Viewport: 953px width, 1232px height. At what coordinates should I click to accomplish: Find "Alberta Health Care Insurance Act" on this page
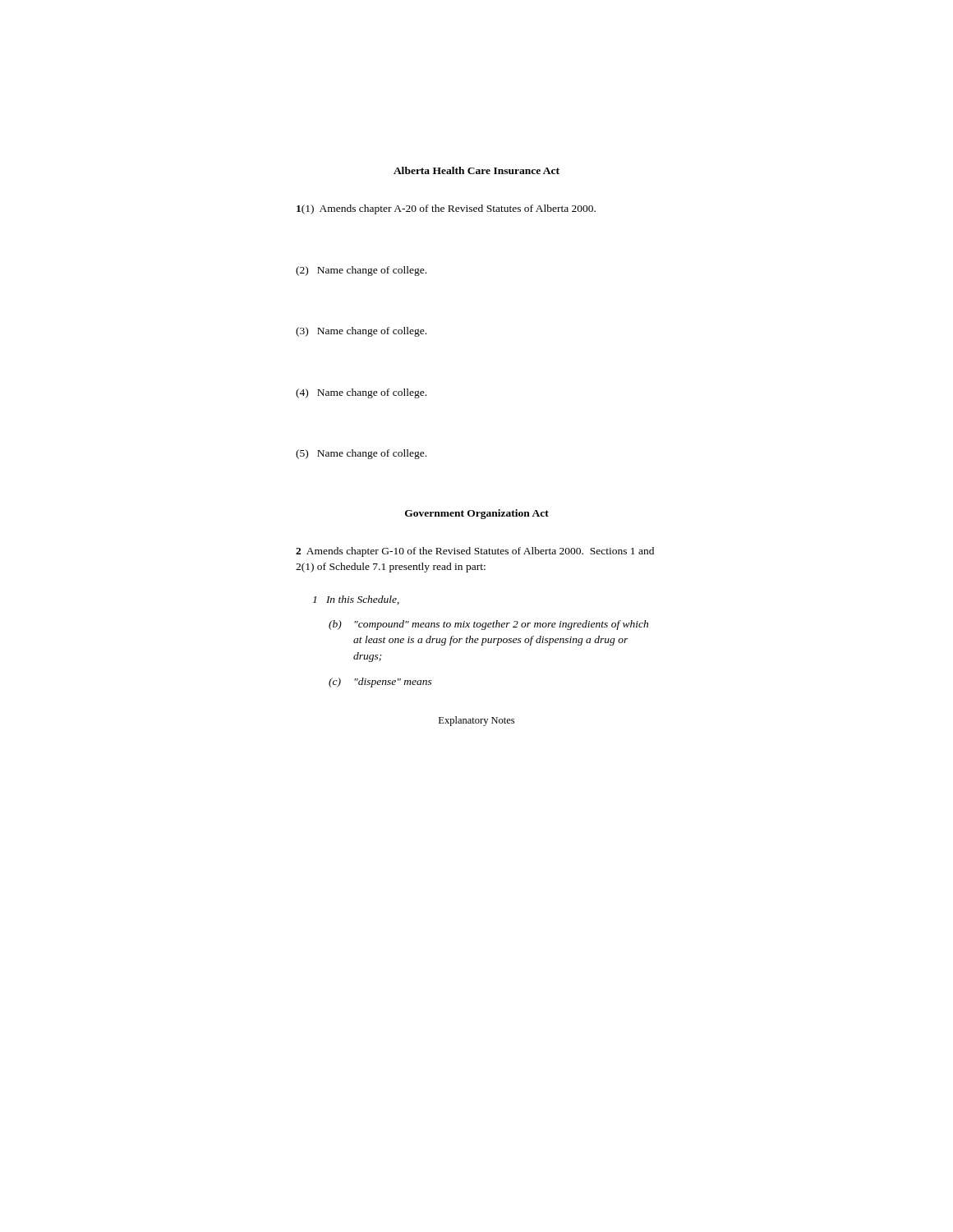click(476, 170)
